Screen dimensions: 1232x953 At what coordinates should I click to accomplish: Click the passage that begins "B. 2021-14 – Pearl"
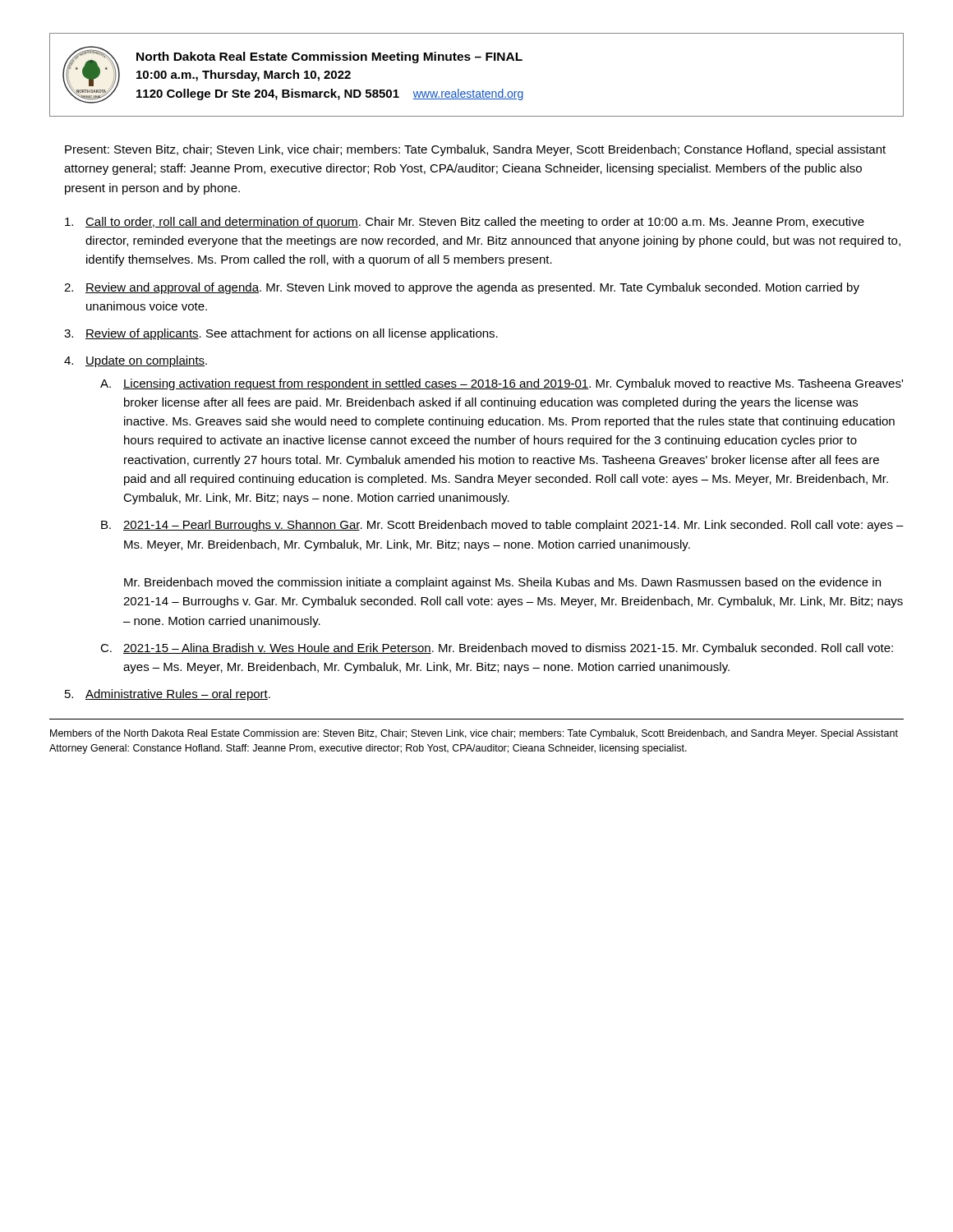pyautogui.click(x=502, y=573)
